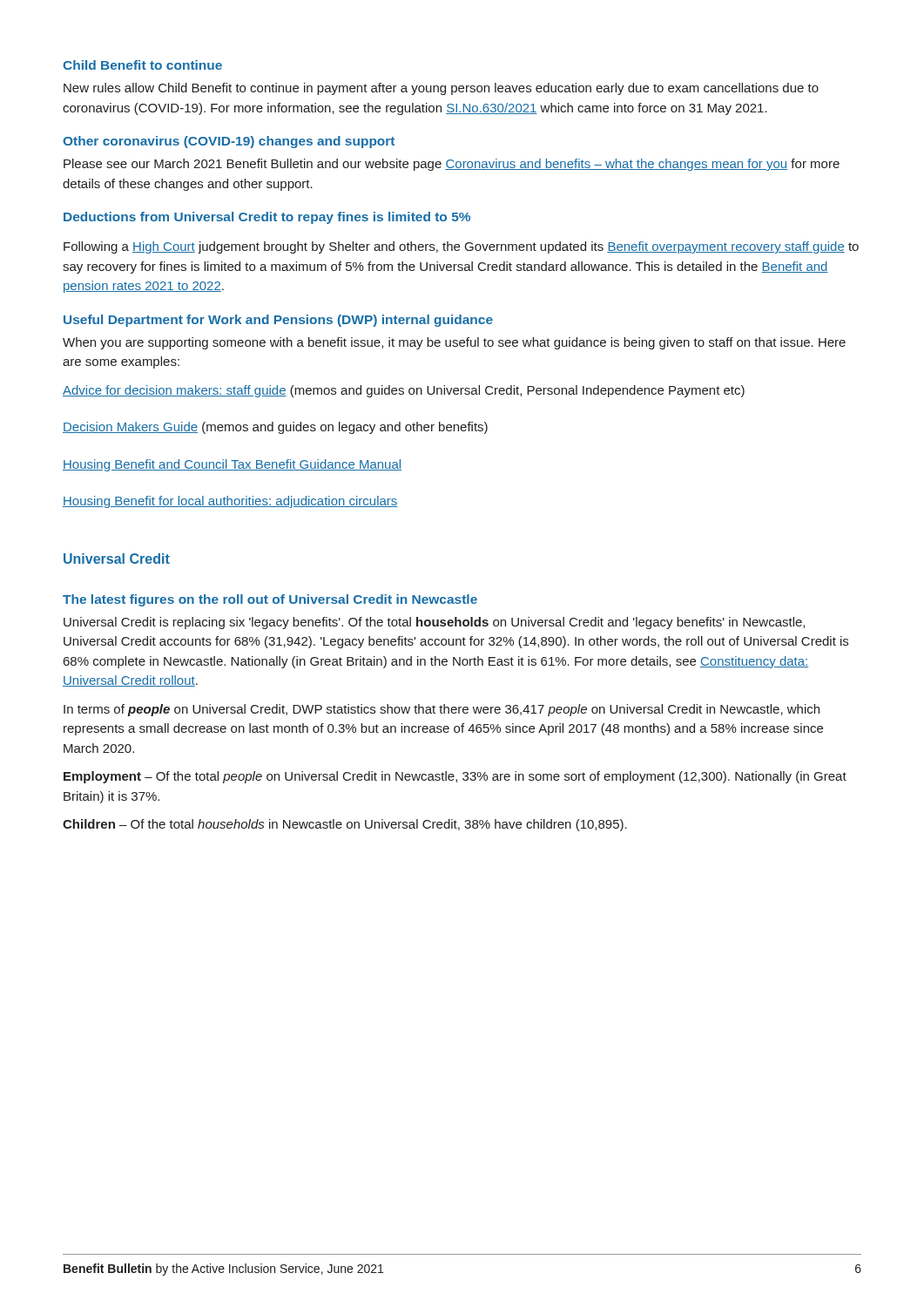This screenshot has height=1307, width=924.
Task: Locate the passage starting "Child Benefit to continue"
Action: pos(143,65)
